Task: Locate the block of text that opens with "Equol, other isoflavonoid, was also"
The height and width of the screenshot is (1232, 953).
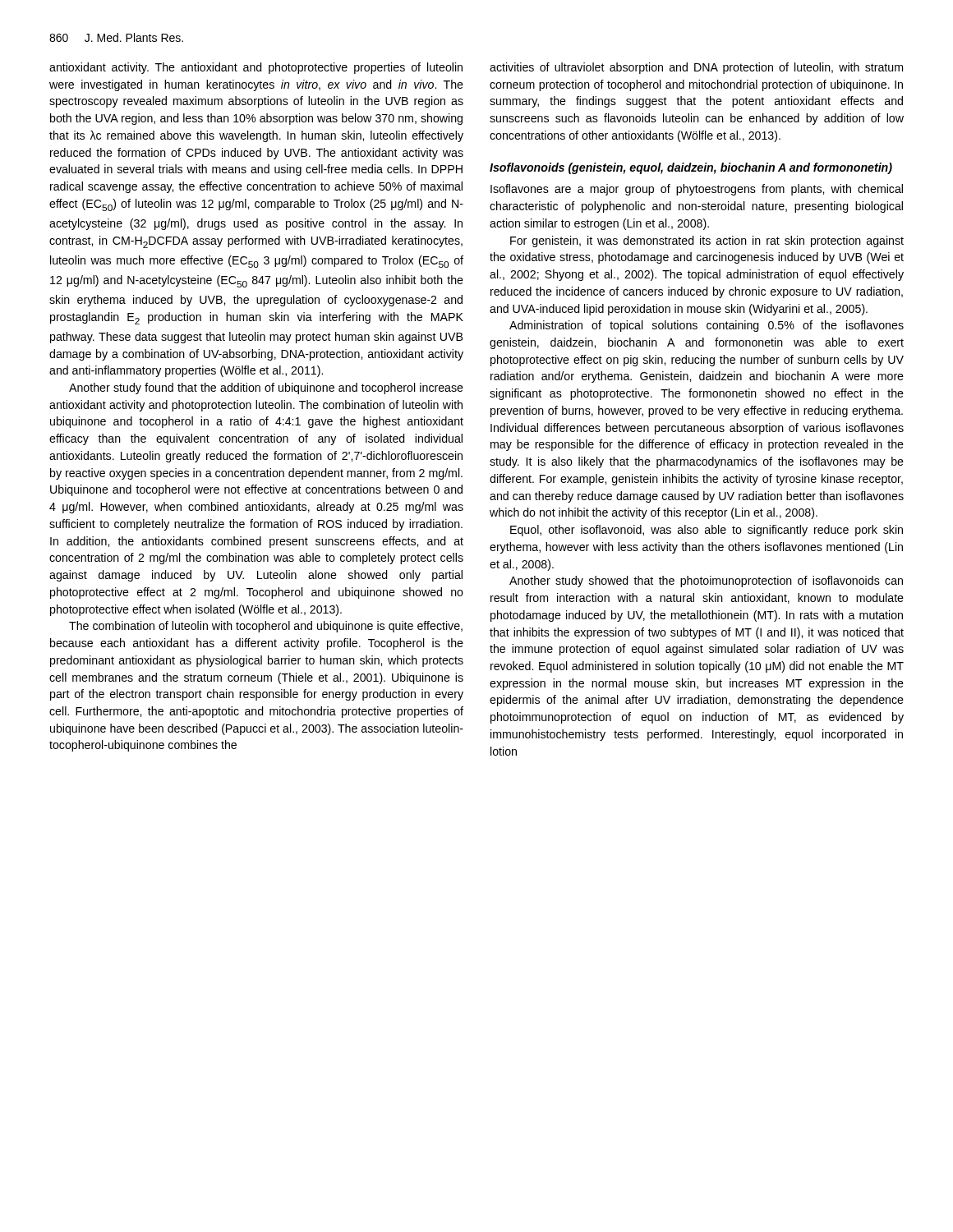Action: [697, 547]
